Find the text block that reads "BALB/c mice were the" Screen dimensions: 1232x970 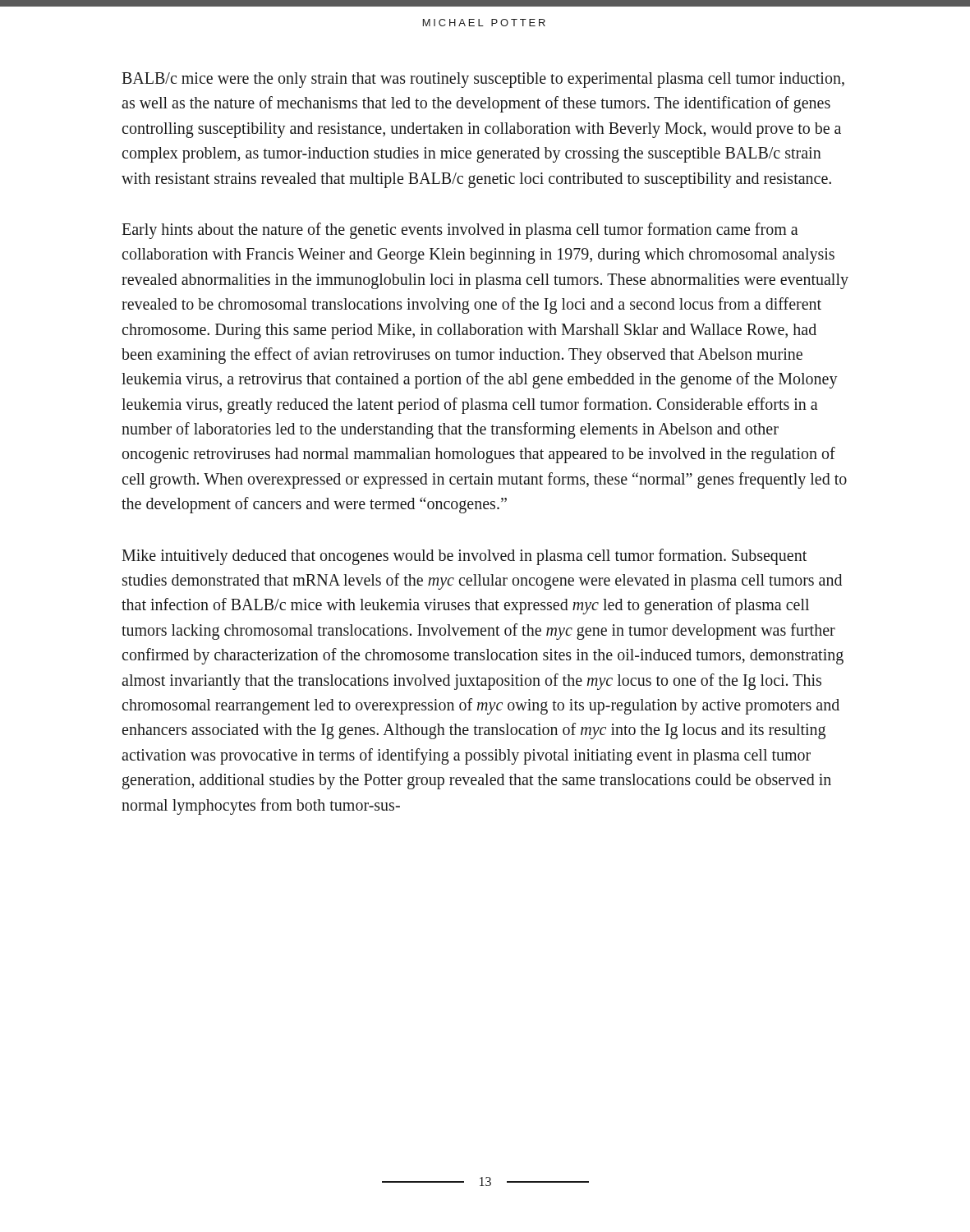[483, 128]
